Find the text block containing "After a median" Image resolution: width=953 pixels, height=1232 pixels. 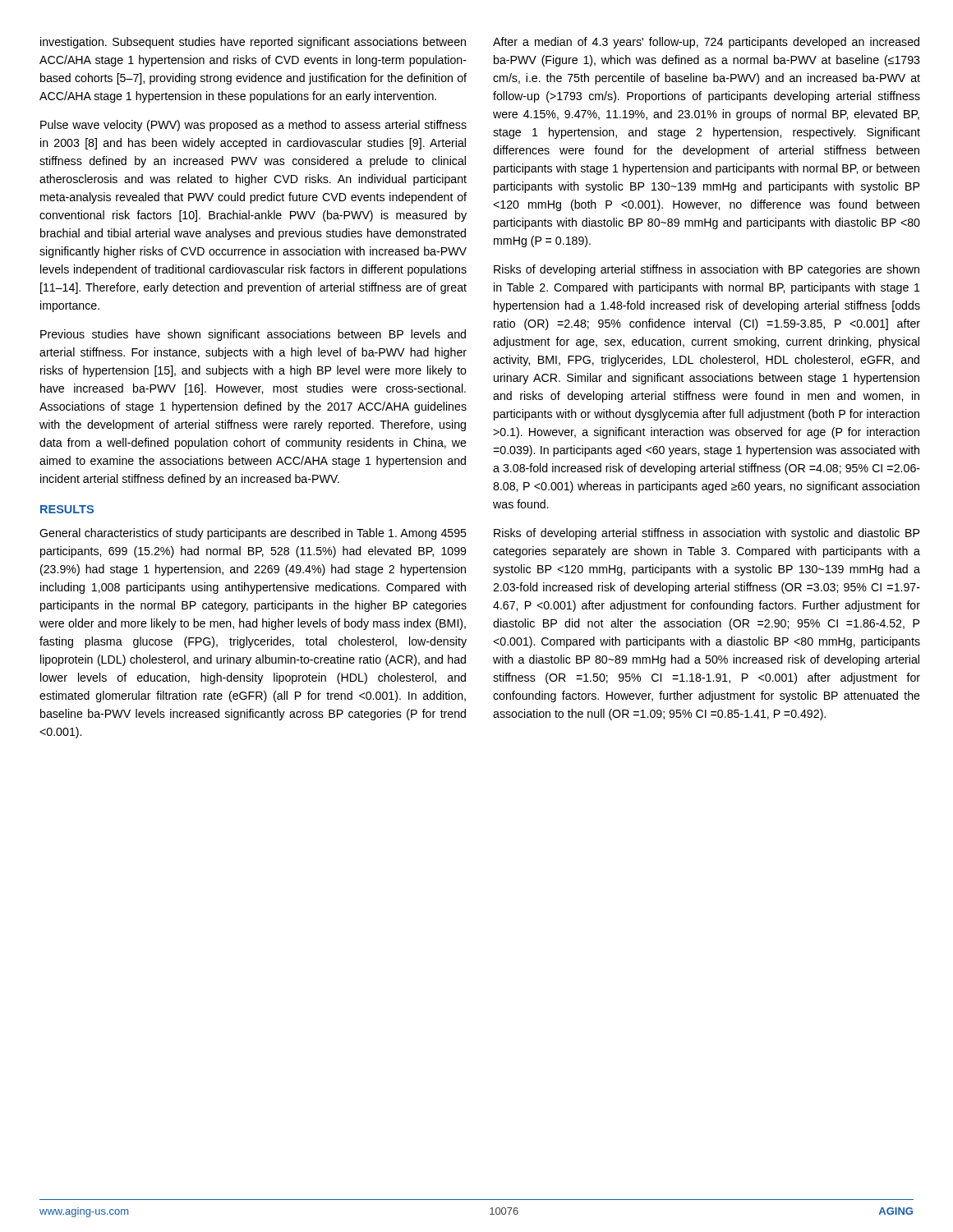coord(707,141)
